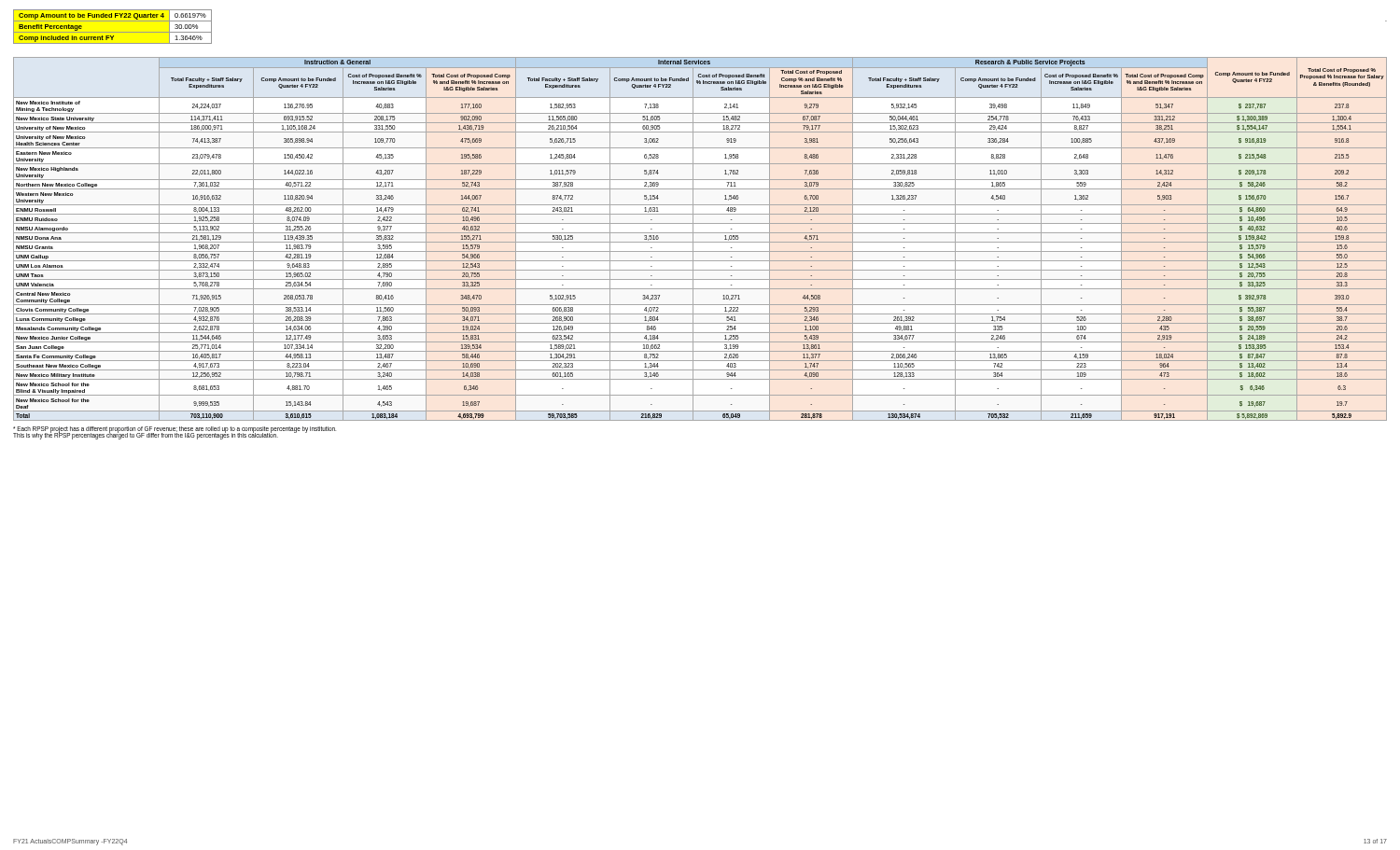Find the block on this page that starts "Each RPSP project has a different proportion of"
The width and height of the screenshot is (1400, 850).
click(x=175, y=429)
